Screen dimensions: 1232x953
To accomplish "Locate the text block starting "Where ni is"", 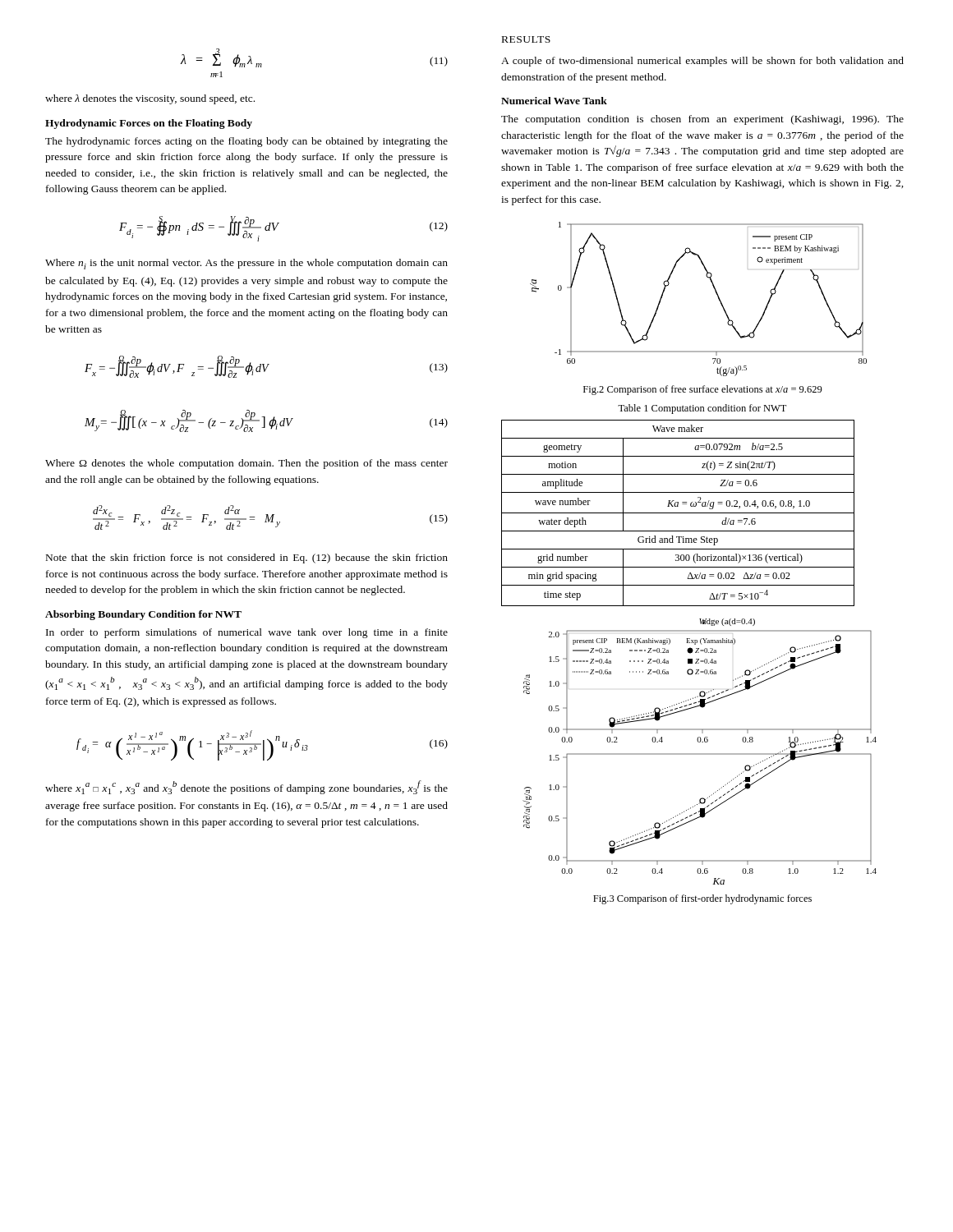I will (246, 295).
